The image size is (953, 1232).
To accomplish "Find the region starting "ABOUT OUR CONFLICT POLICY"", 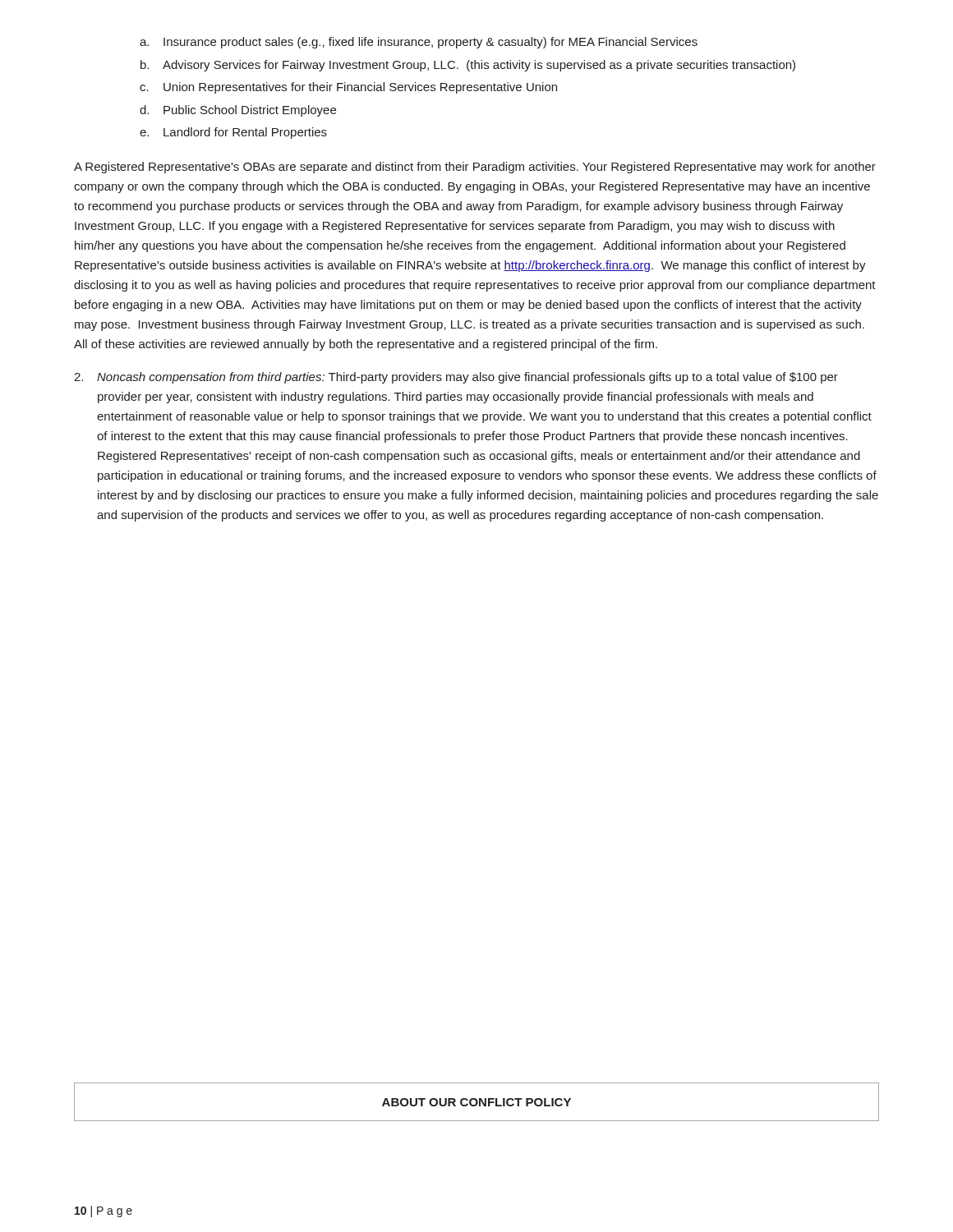I will pos(476,1102).
